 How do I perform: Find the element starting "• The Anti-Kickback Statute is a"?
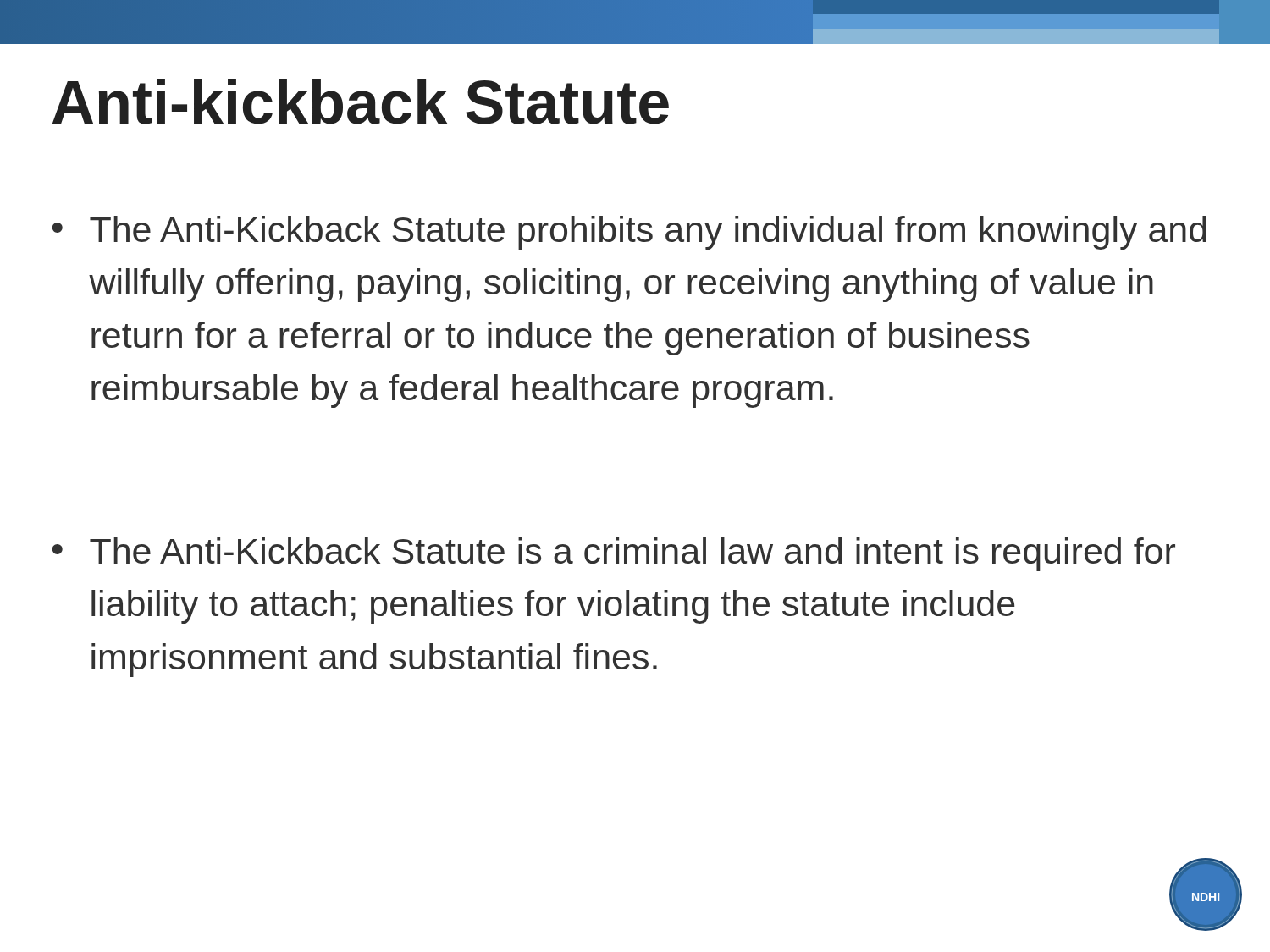631,604
